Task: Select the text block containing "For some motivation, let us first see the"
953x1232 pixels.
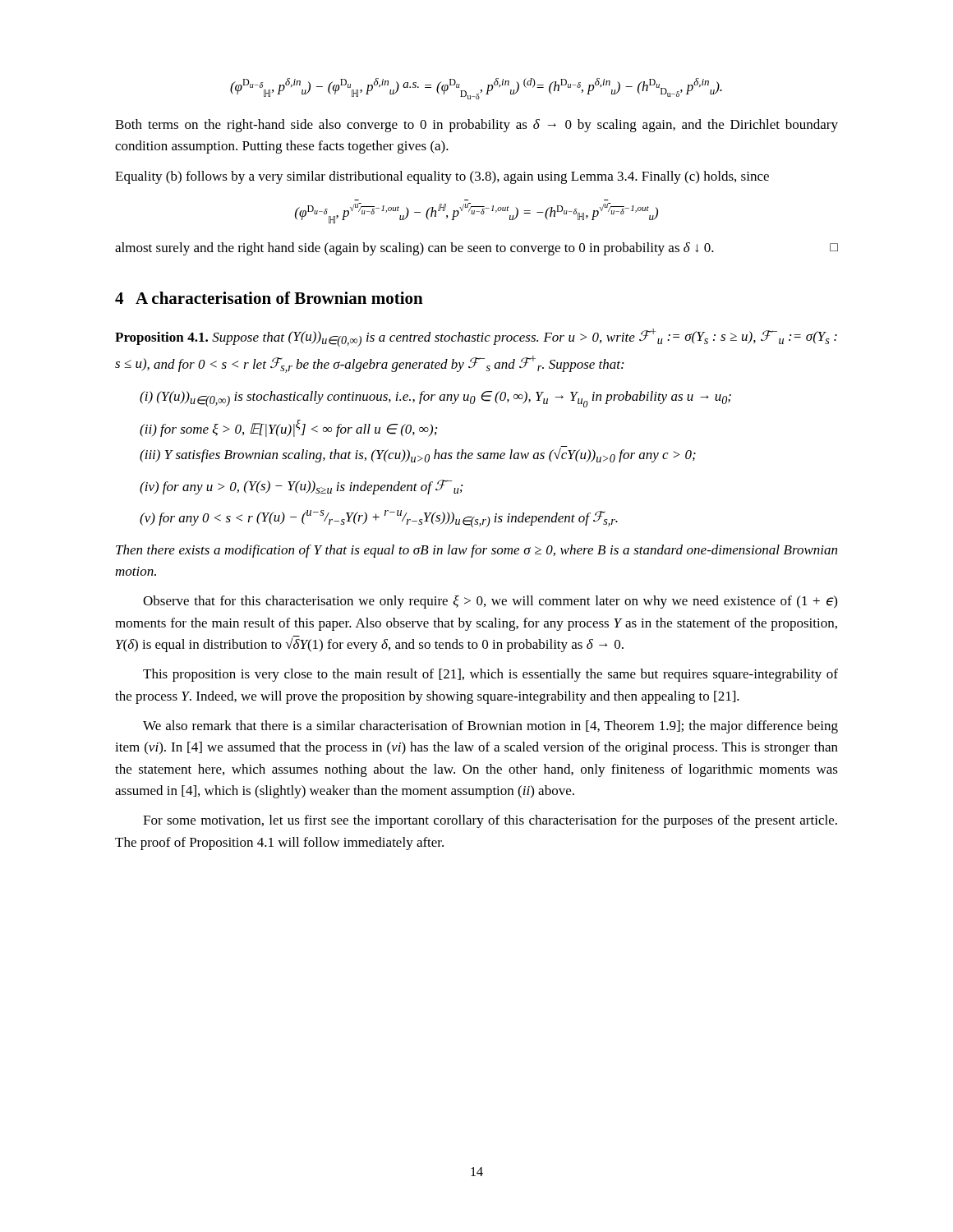Action: tap(476, 831)
